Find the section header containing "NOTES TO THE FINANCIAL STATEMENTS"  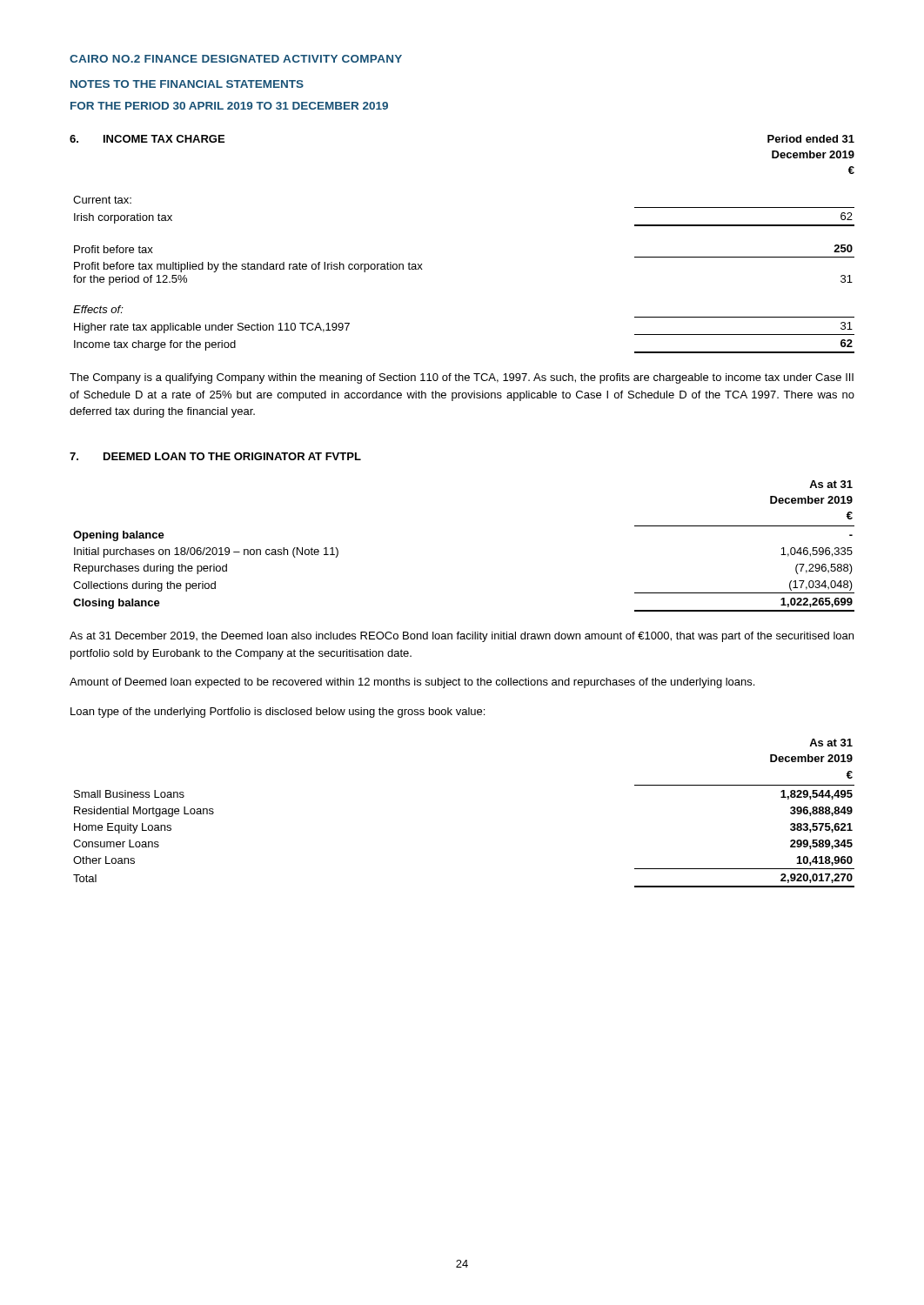pos(187,84)
